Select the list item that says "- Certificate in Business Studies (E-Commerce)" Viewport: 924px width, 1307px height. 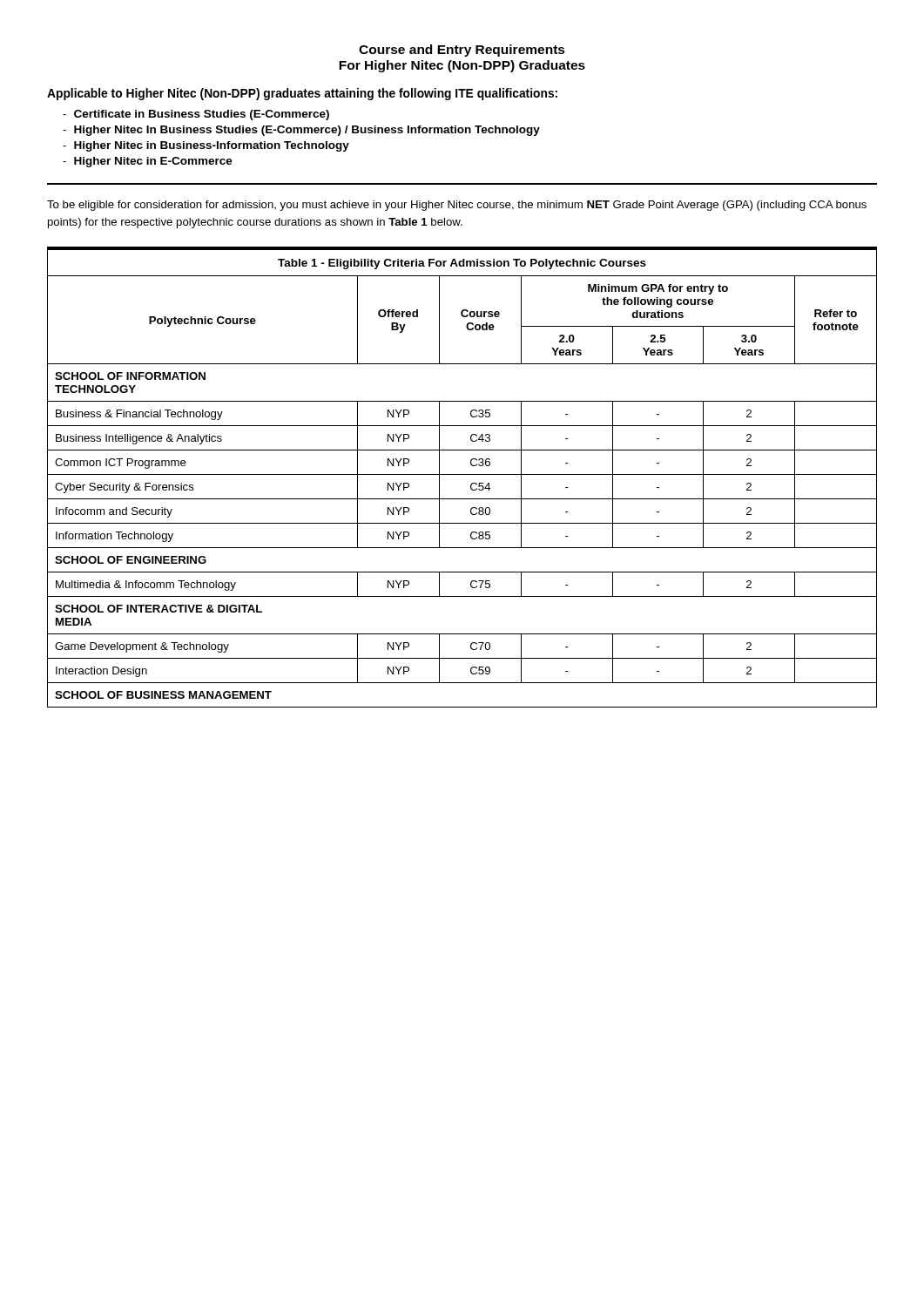pos(196,114)
